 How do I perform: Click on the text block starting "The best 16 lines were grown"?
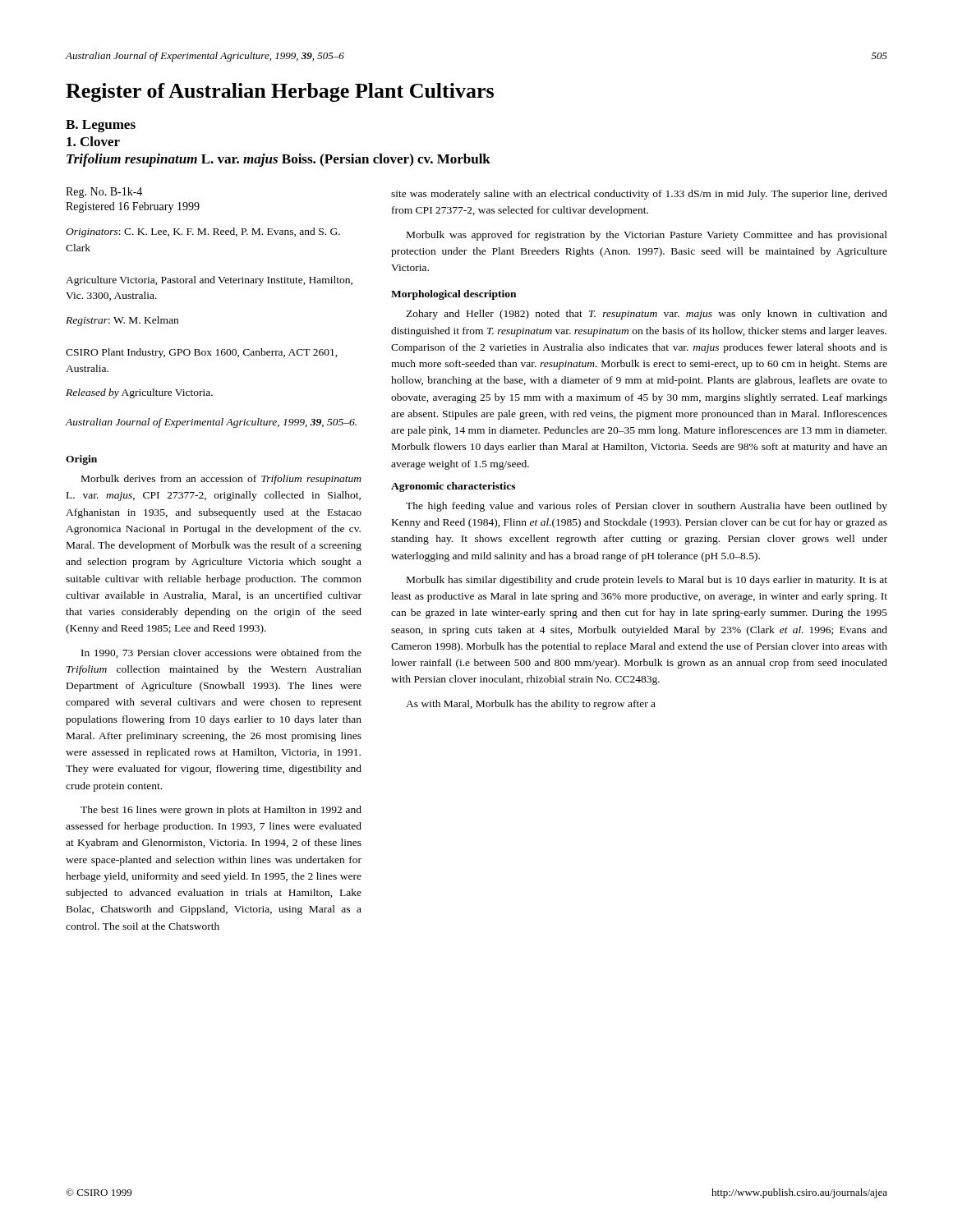(x=214, y=868)
